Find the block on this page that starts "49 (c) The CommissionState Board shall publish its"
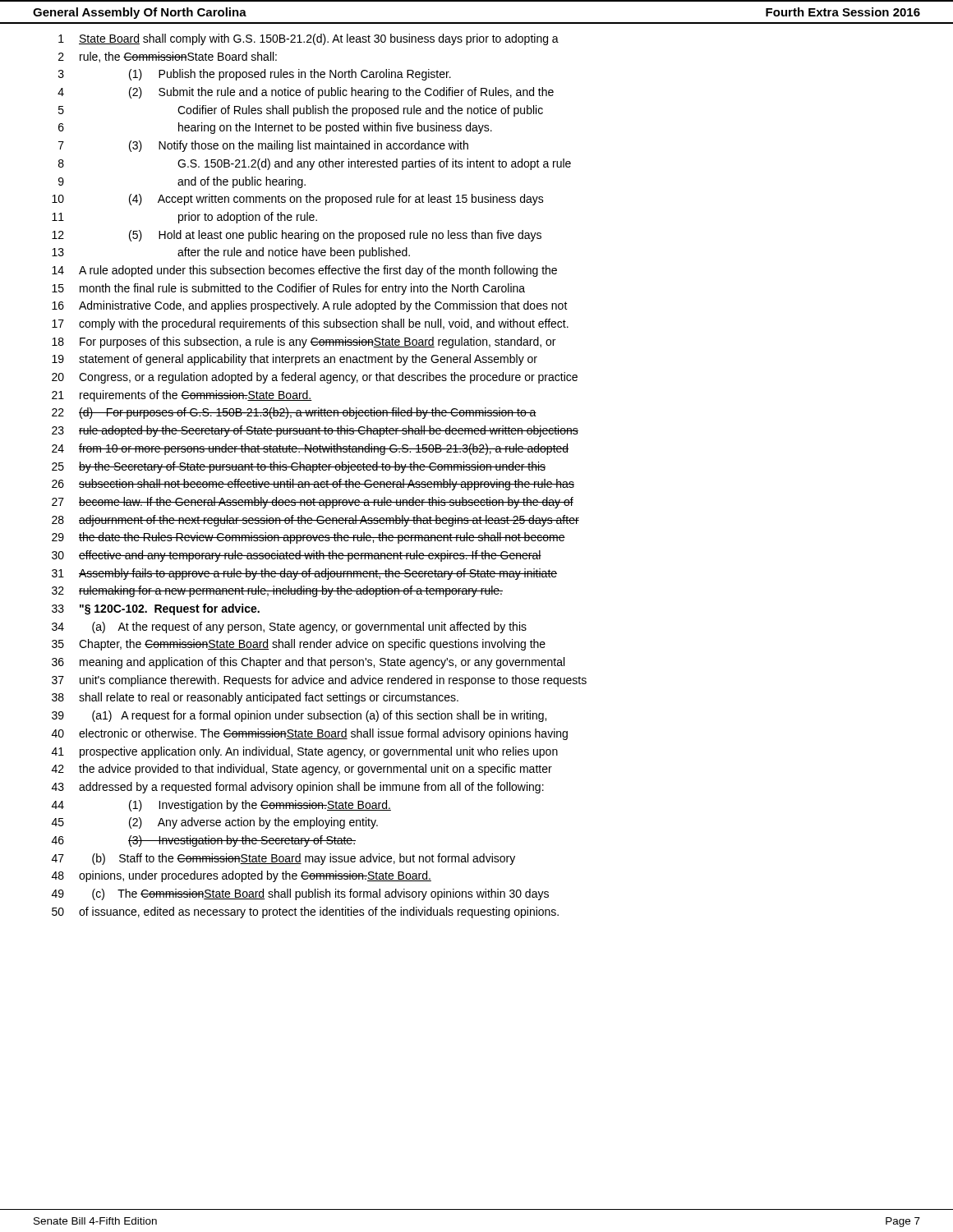Image resolution: width=953 pixels, height=1232 pixels. click(476, 903)
